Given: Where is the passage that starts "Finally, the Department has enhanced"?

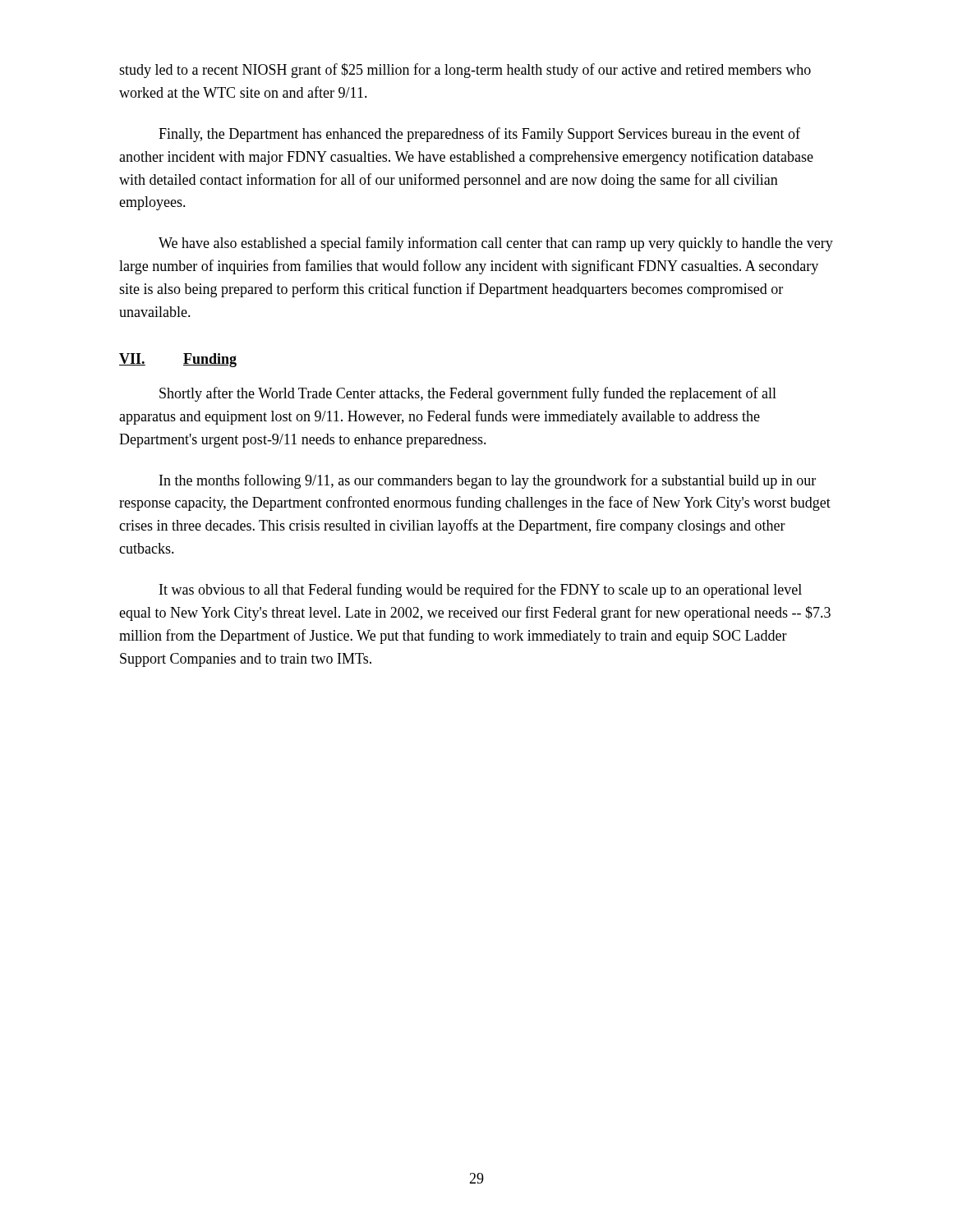Looking at the screenshot, I should pos(476,169).
